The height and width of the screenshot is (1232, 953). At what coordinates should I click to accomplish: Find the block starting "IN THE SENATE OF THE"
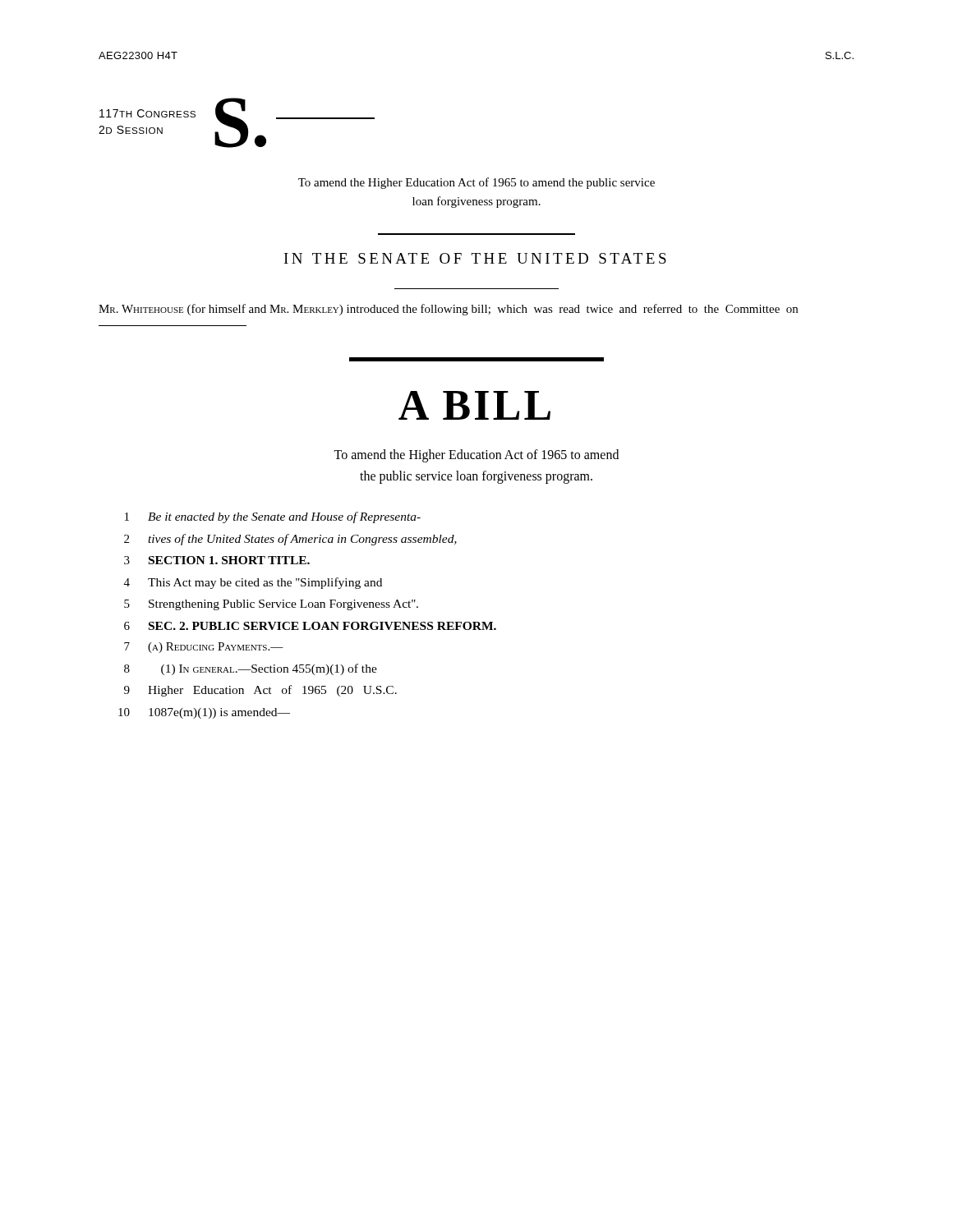(x=476, y=258)
